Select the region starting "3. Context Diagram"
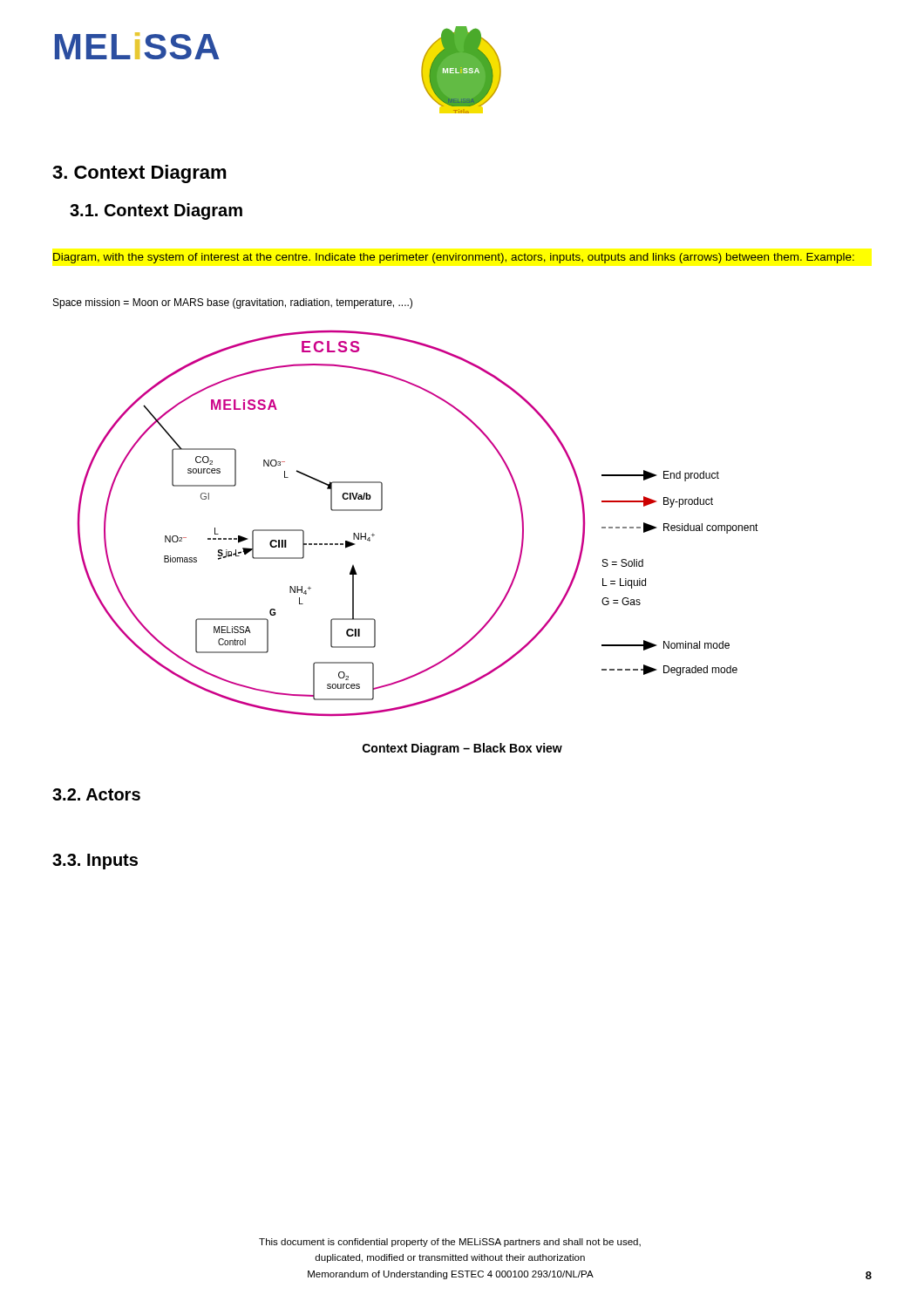The height and width of the screenshot is (1308, 924). click(x=140, y=173)
